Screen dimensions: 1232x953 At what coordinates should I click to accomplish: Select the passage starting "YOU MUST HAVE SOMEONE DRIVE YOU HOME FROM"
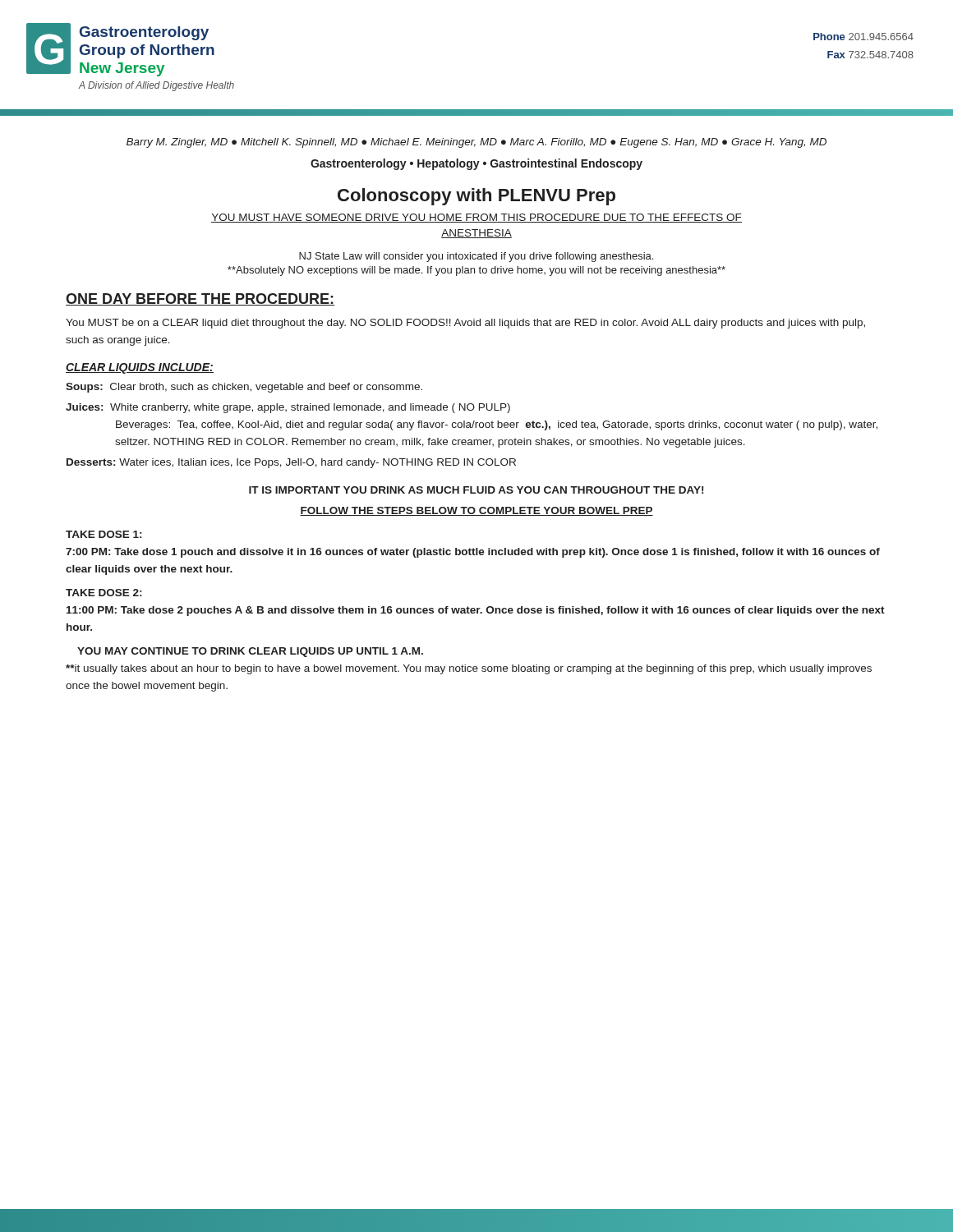(x=476, y=217)
